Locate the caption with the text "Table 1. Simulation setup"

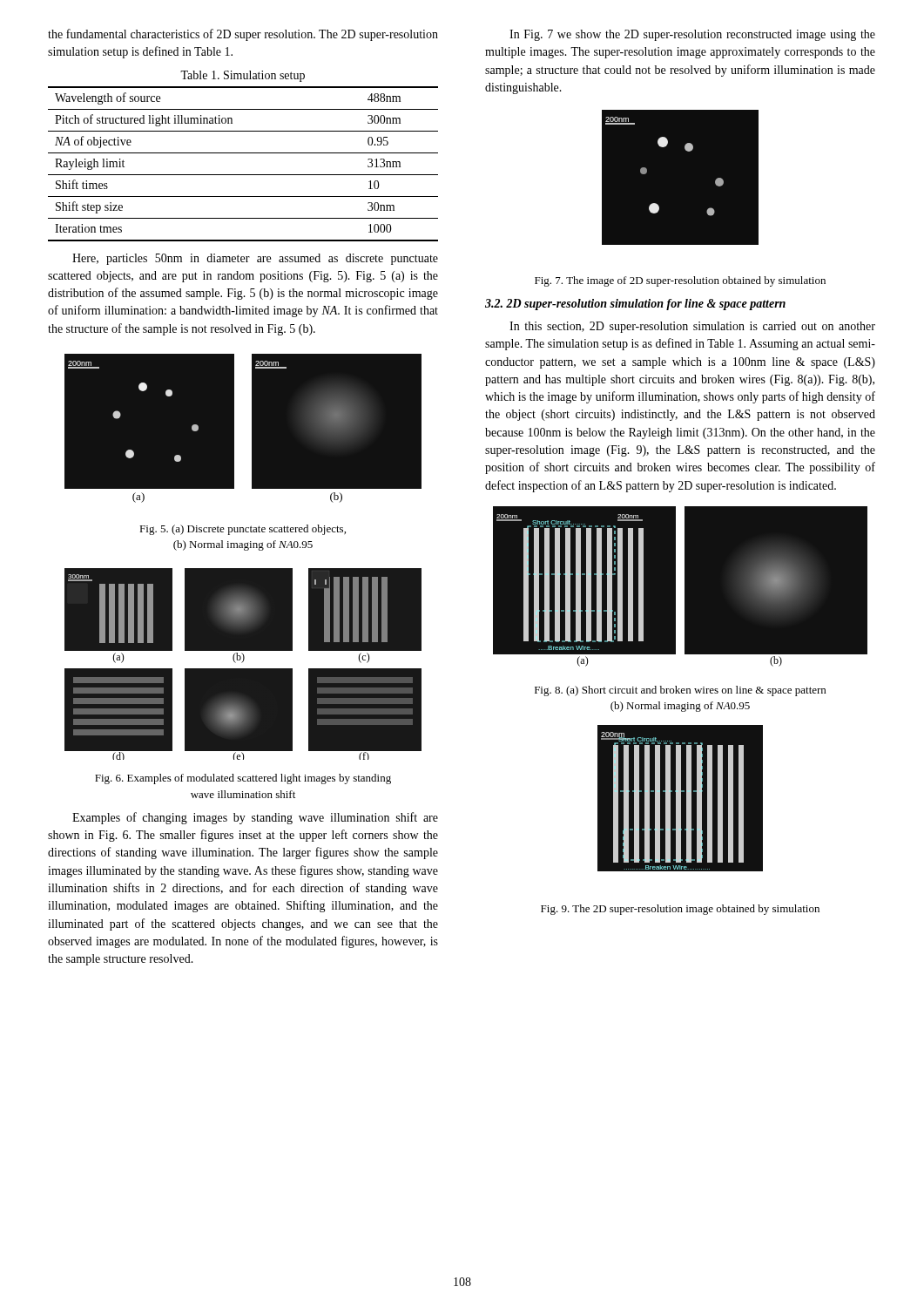[x=243, y=75]
